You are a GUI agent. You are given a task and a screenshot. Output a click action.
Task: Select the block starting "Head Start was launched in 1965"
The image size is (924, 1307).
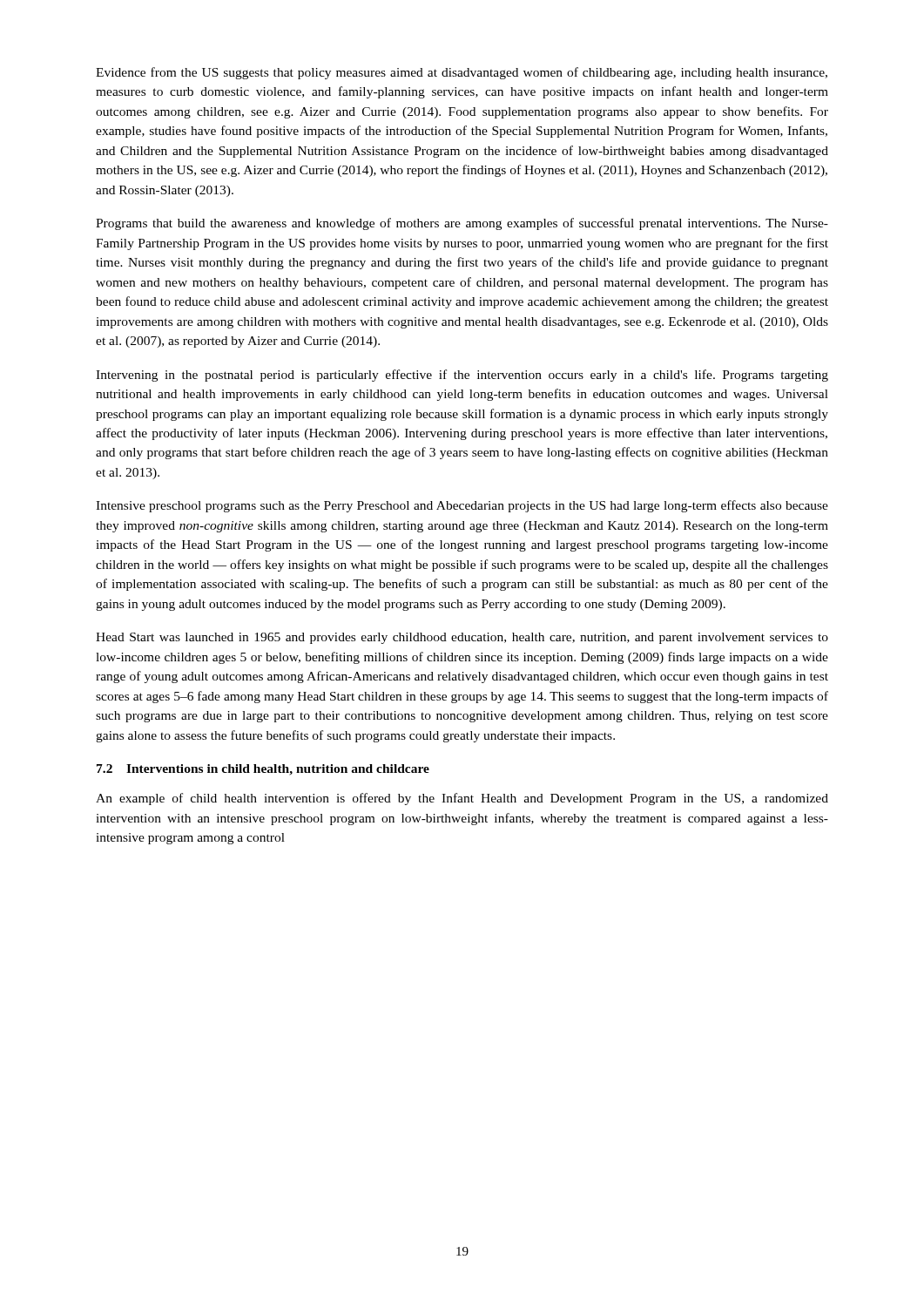pyautogui.click(x=462, y=686)
